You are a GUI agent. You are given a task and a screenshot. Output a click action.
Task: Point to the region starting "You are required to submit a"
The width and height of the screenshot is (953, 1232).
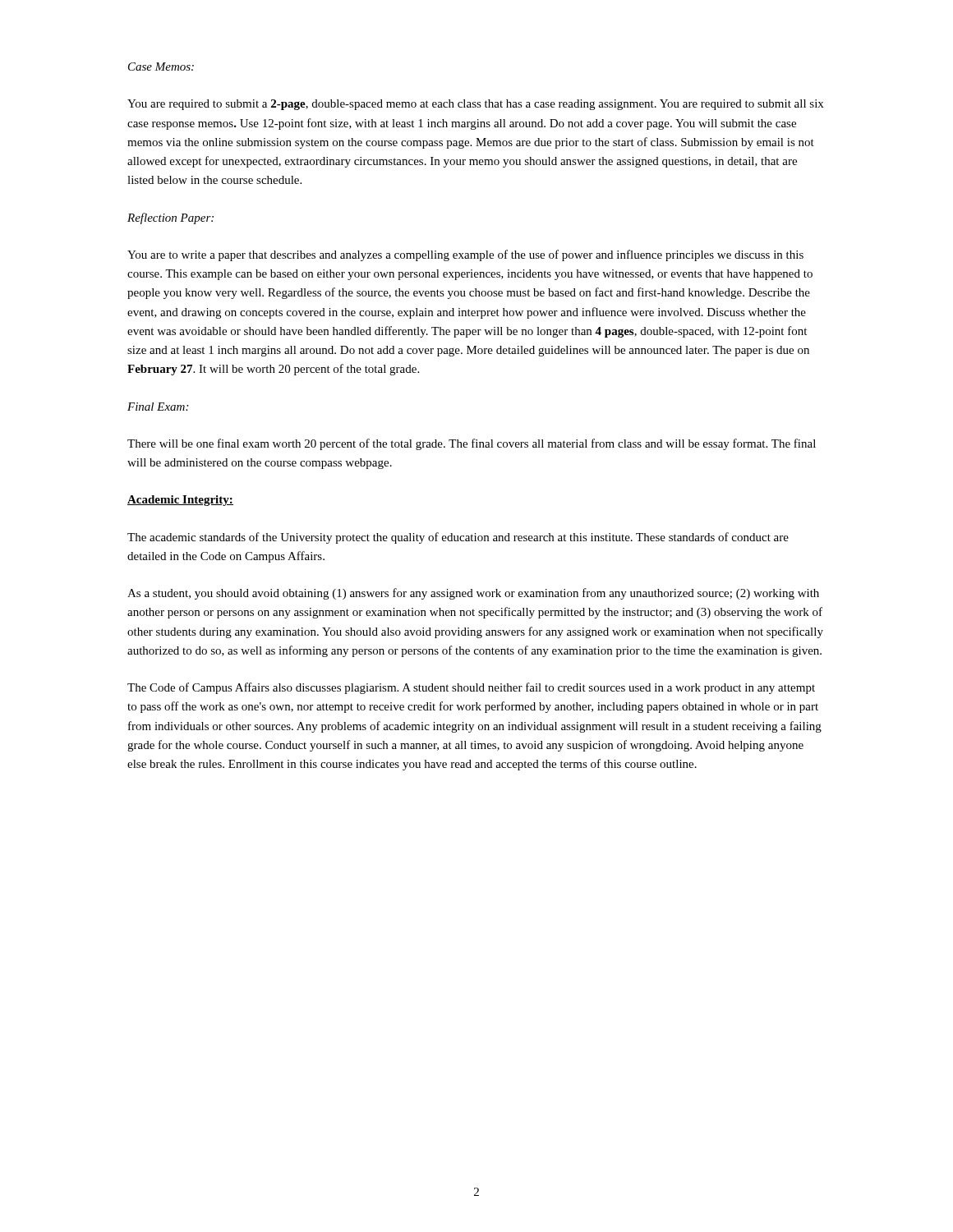[476, 142]
